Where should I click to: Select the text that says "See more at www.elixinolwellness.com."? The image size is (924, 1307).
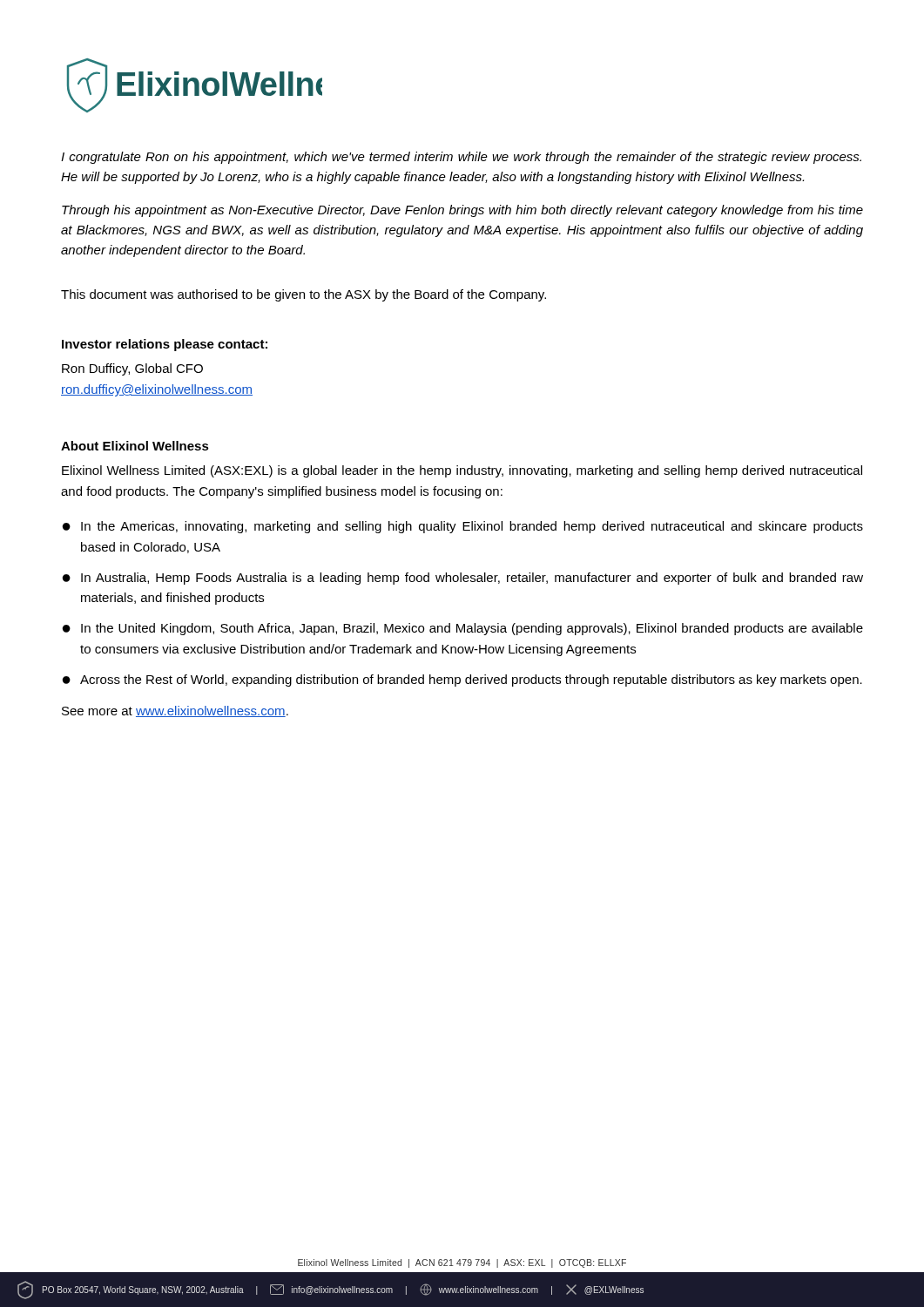tap(175, 711)
